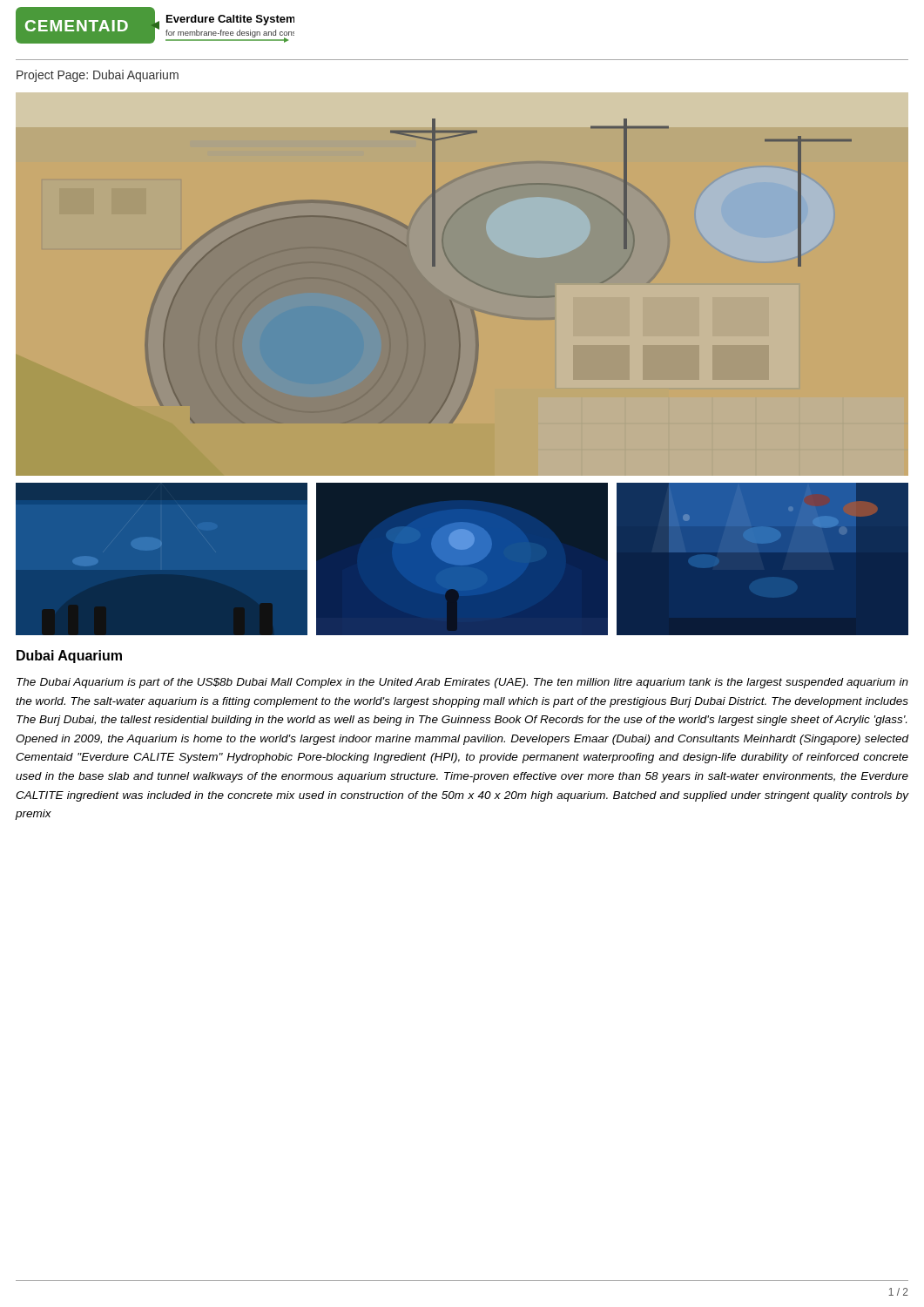Click on the passage starting "The Dubai Aquarium"
Viewport: 924px width, 1307px height.
[x=462, y=748]
